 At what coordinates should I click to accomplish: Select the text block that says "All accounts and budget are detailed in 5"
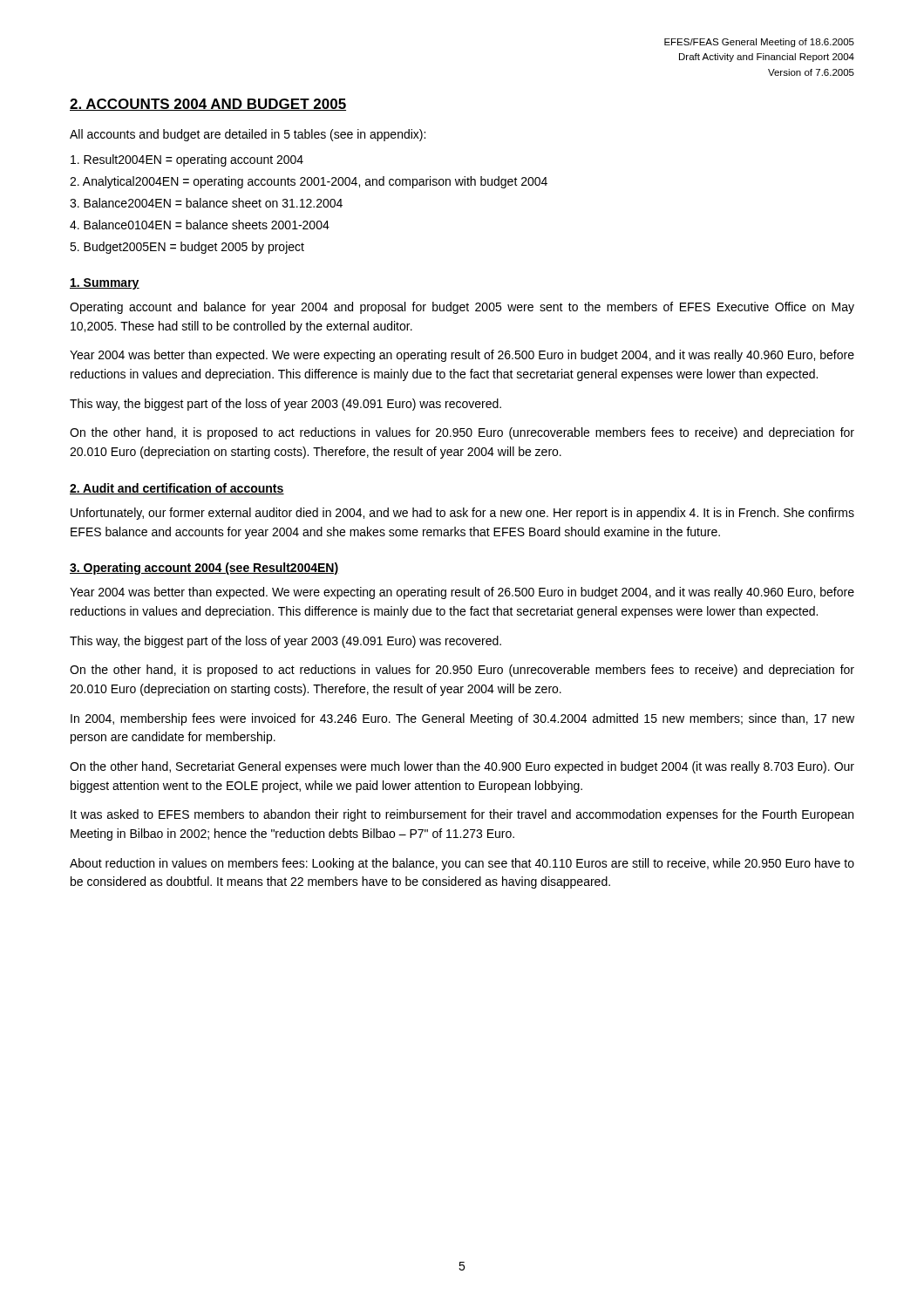[x=248, y=134]
